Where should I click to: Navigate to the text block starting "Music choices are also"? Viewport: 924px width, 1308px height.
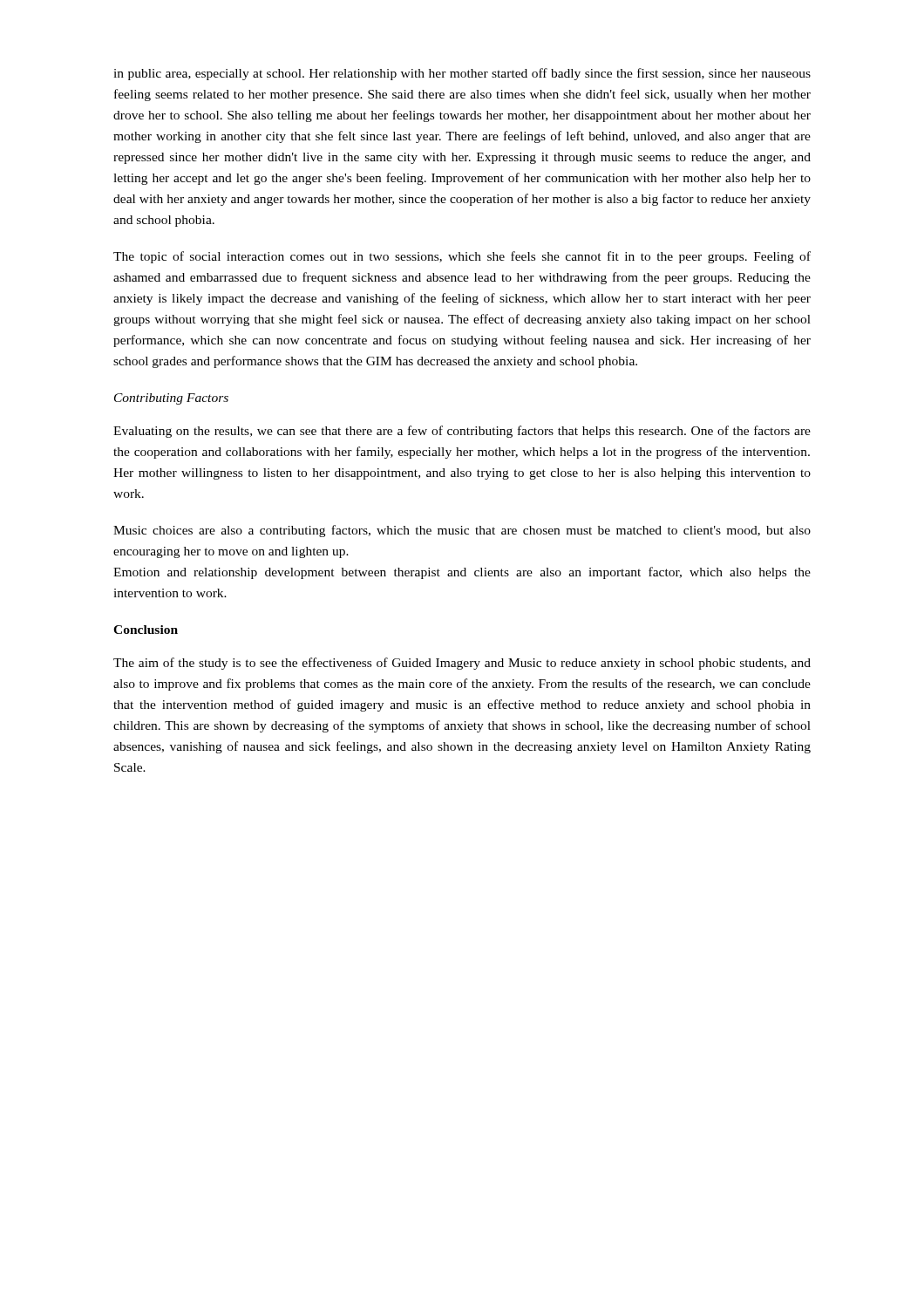(x=462, y=561)
